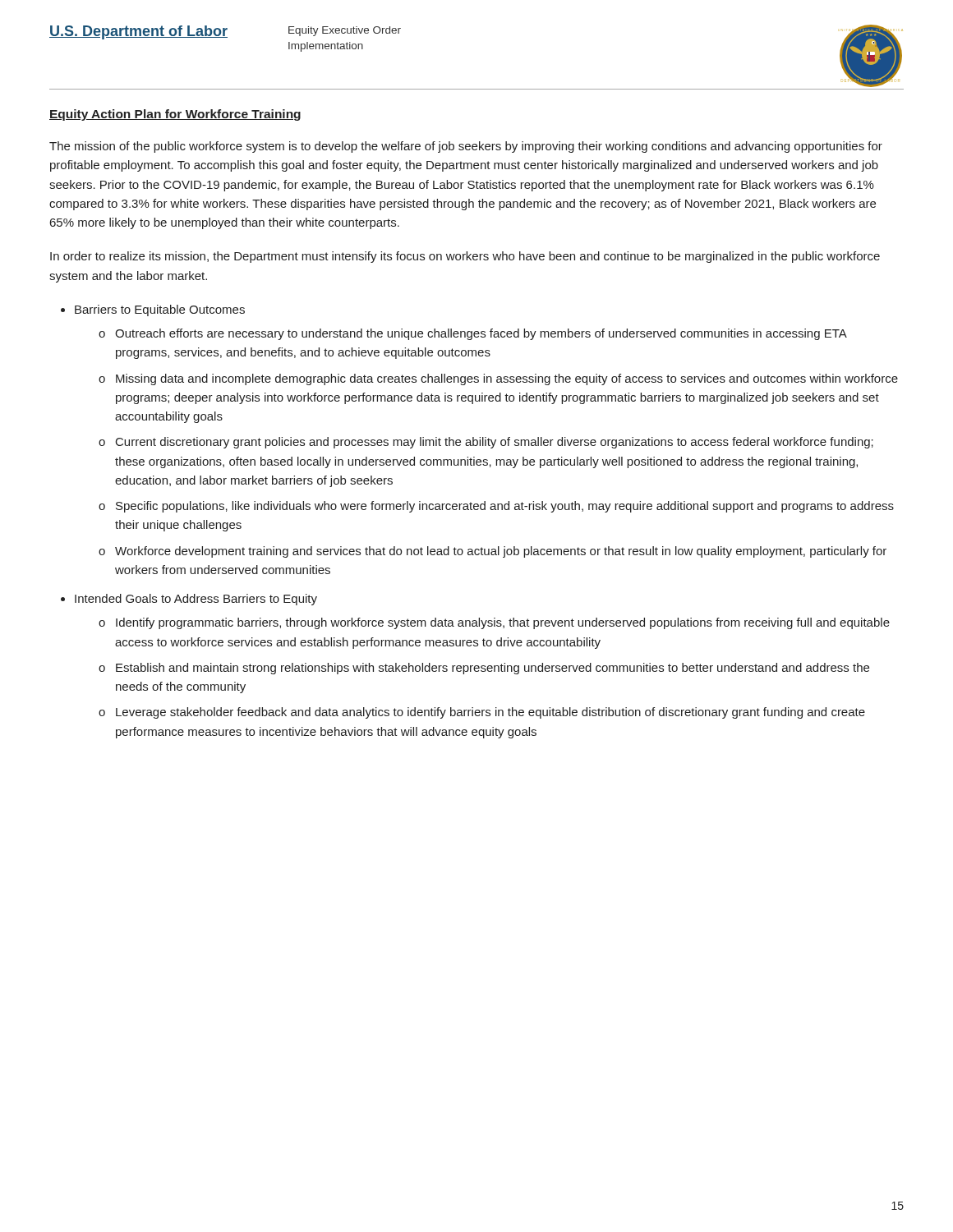Where is the passage that starts "Specific populations, like"?
The width and height of the screenshot is (953, 1232).
(x=504, y=515)
